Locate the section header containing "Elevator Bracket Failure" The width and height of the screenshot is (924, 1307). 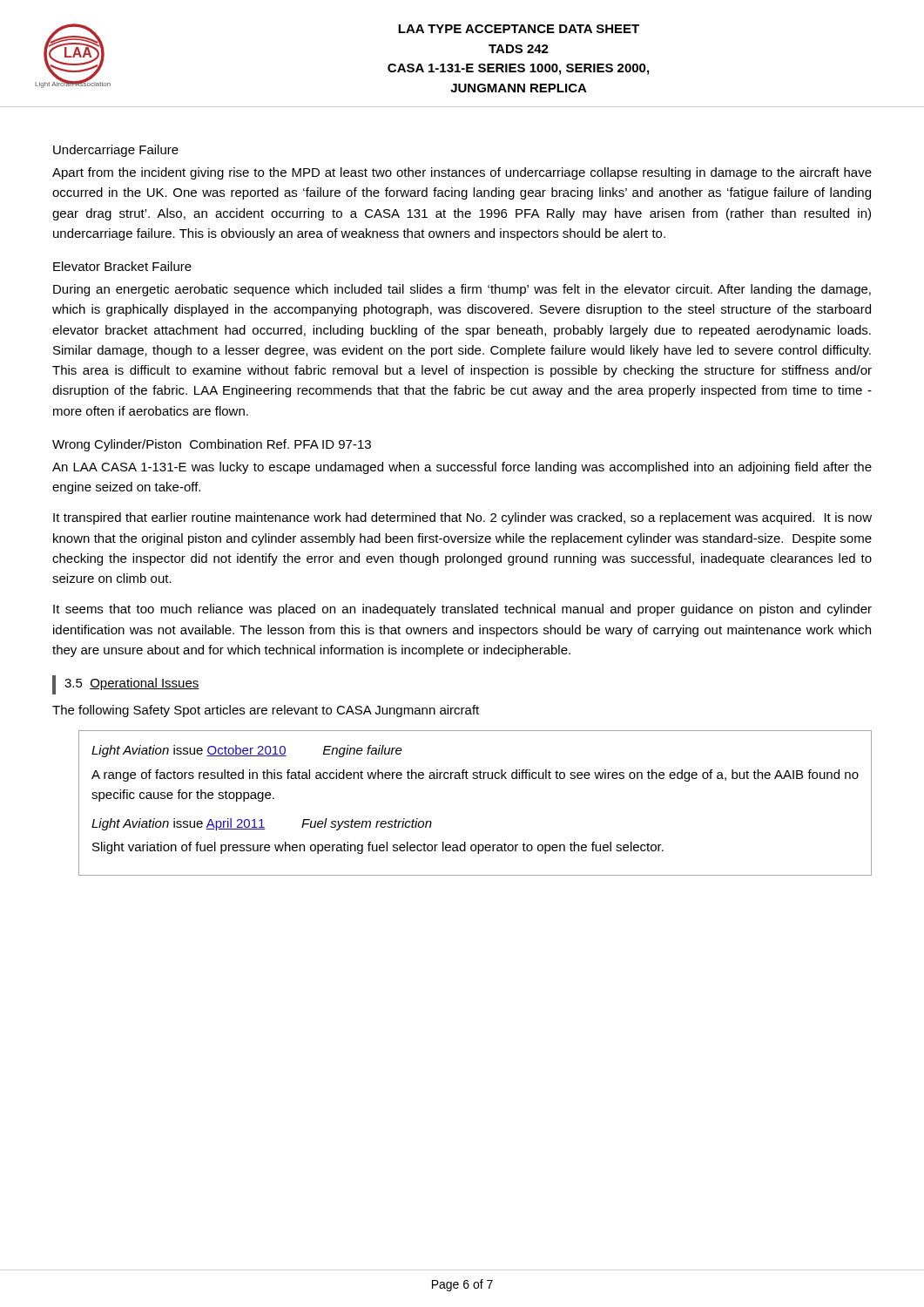pyautogui.click(x=122, y=266)
